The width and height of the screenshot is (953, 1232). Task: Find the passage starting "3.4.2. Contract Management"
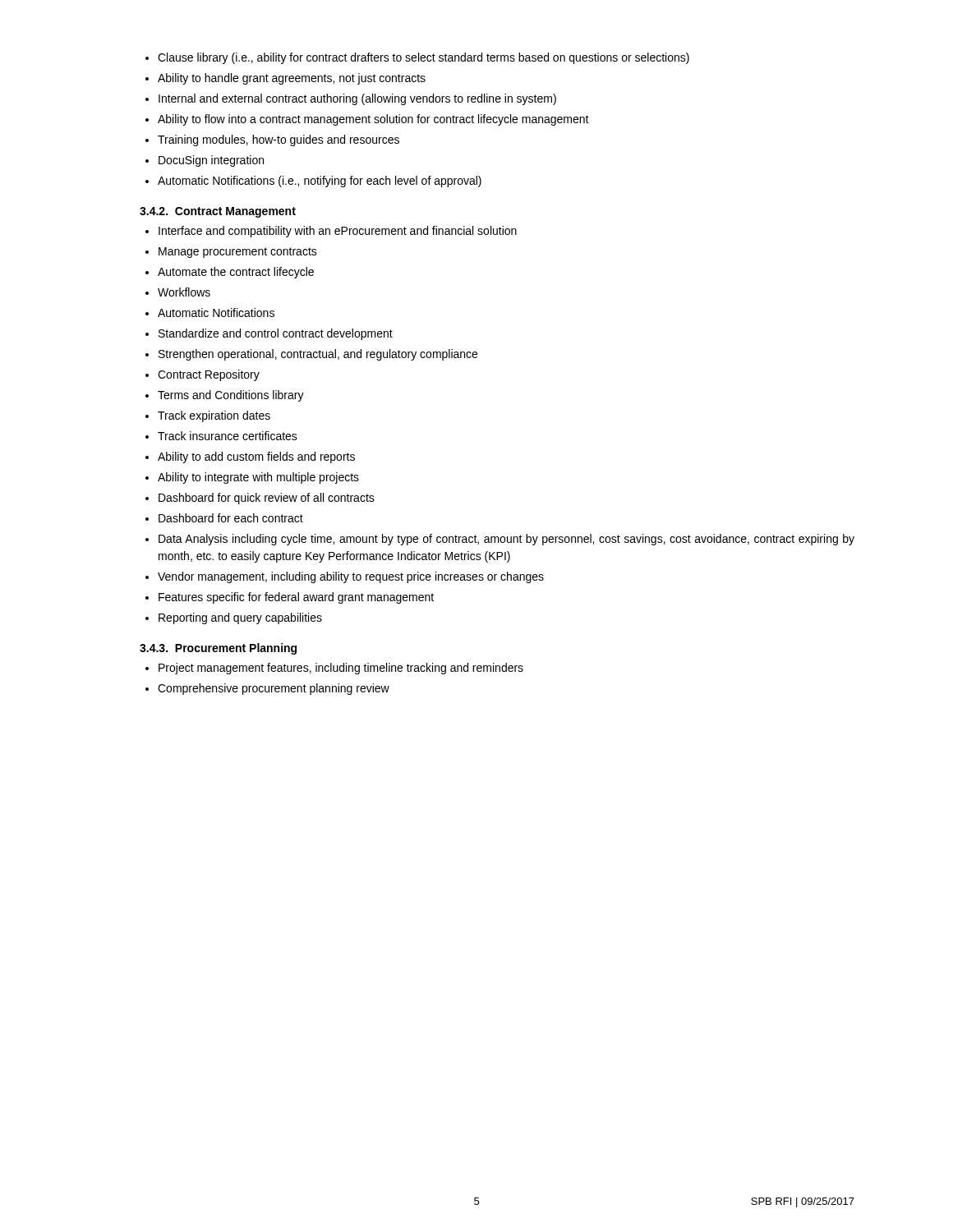(218, 211)
